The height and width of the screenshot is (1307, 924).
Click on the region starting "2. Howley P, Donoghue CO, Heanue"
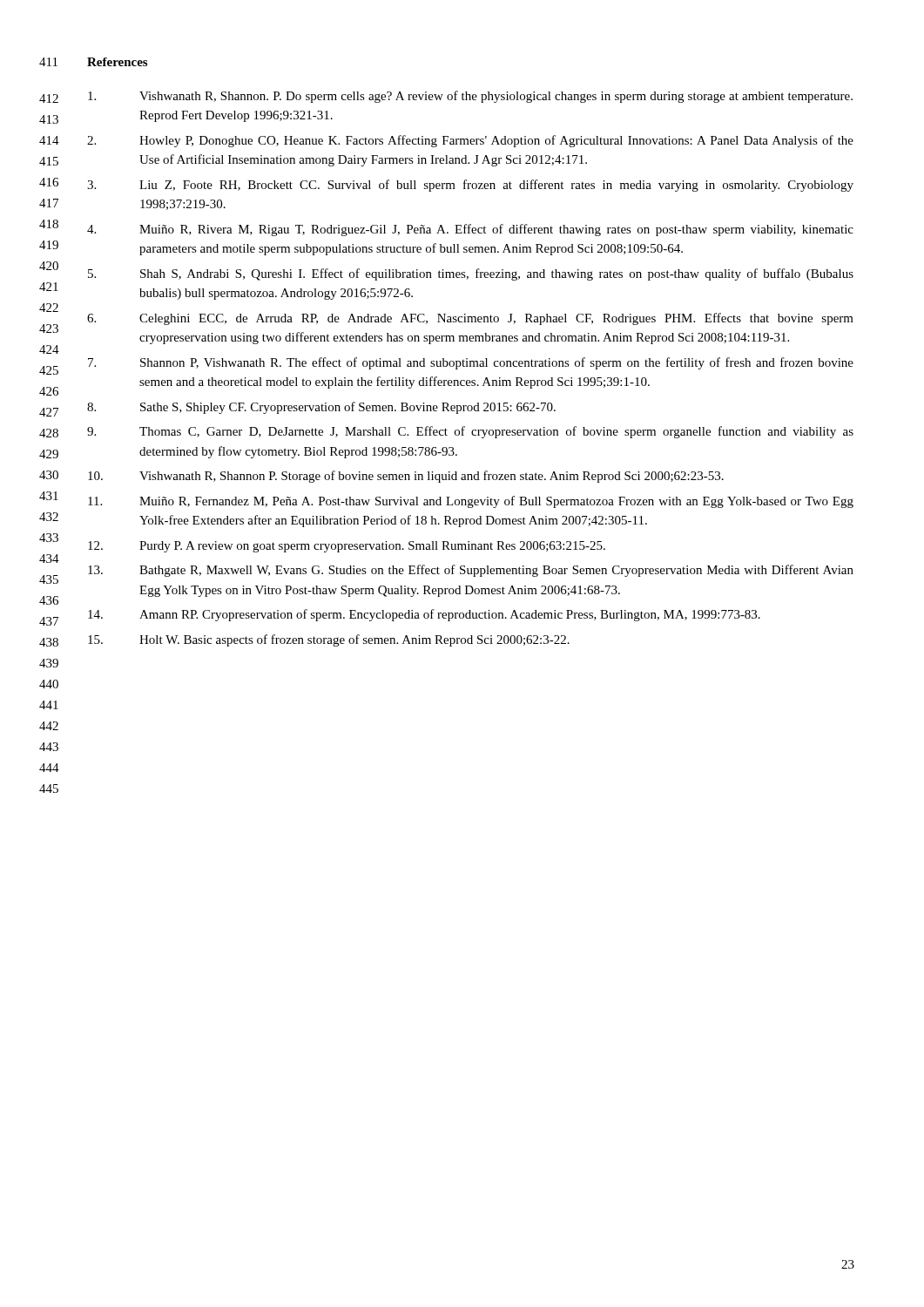(470, 150)
